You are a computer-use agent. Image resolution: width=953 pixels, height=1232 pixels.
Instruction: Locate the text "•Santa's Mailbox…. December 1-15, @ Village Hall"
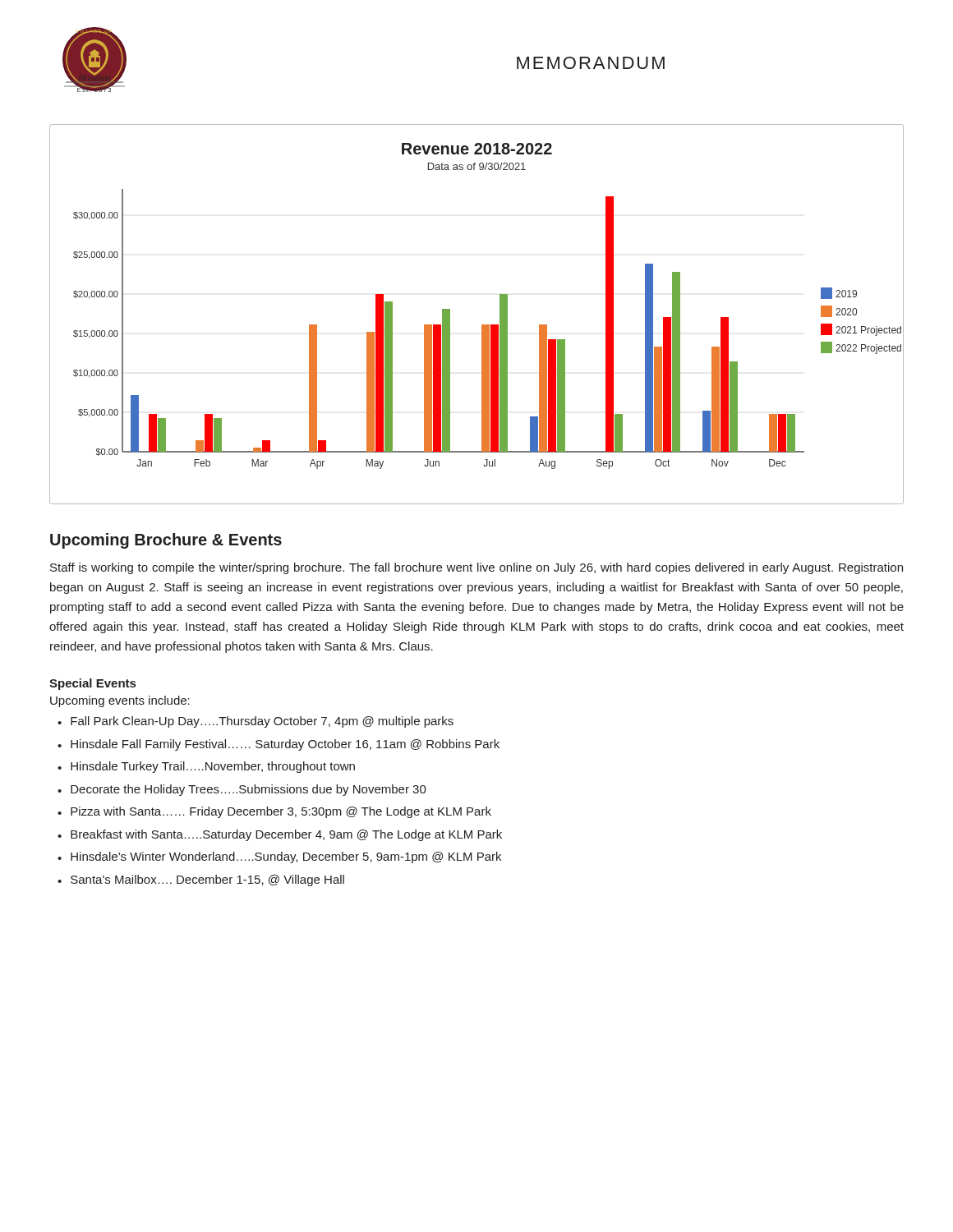201,880
